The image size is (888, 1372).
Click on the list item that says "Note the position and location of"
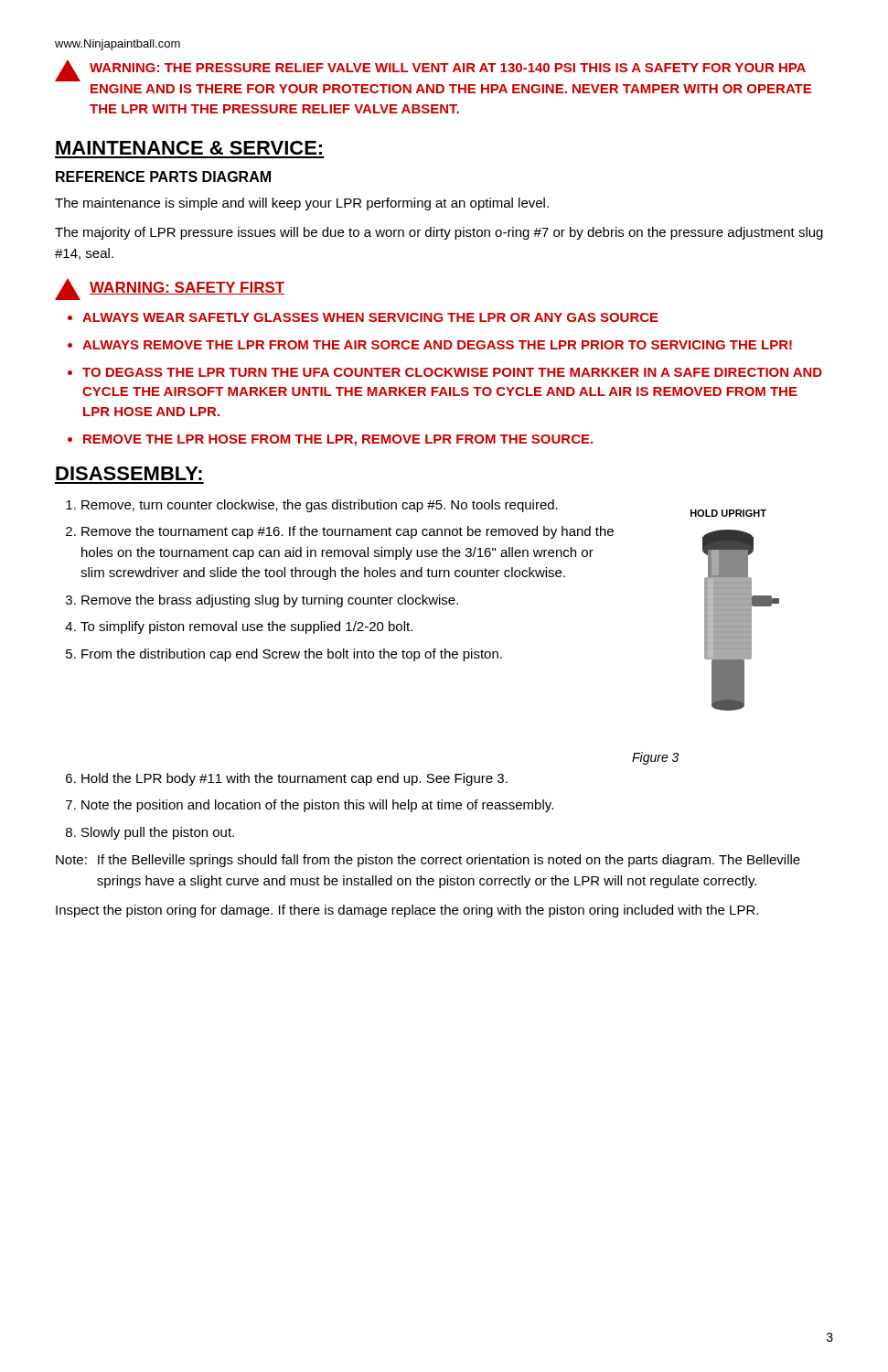(318, 804)
